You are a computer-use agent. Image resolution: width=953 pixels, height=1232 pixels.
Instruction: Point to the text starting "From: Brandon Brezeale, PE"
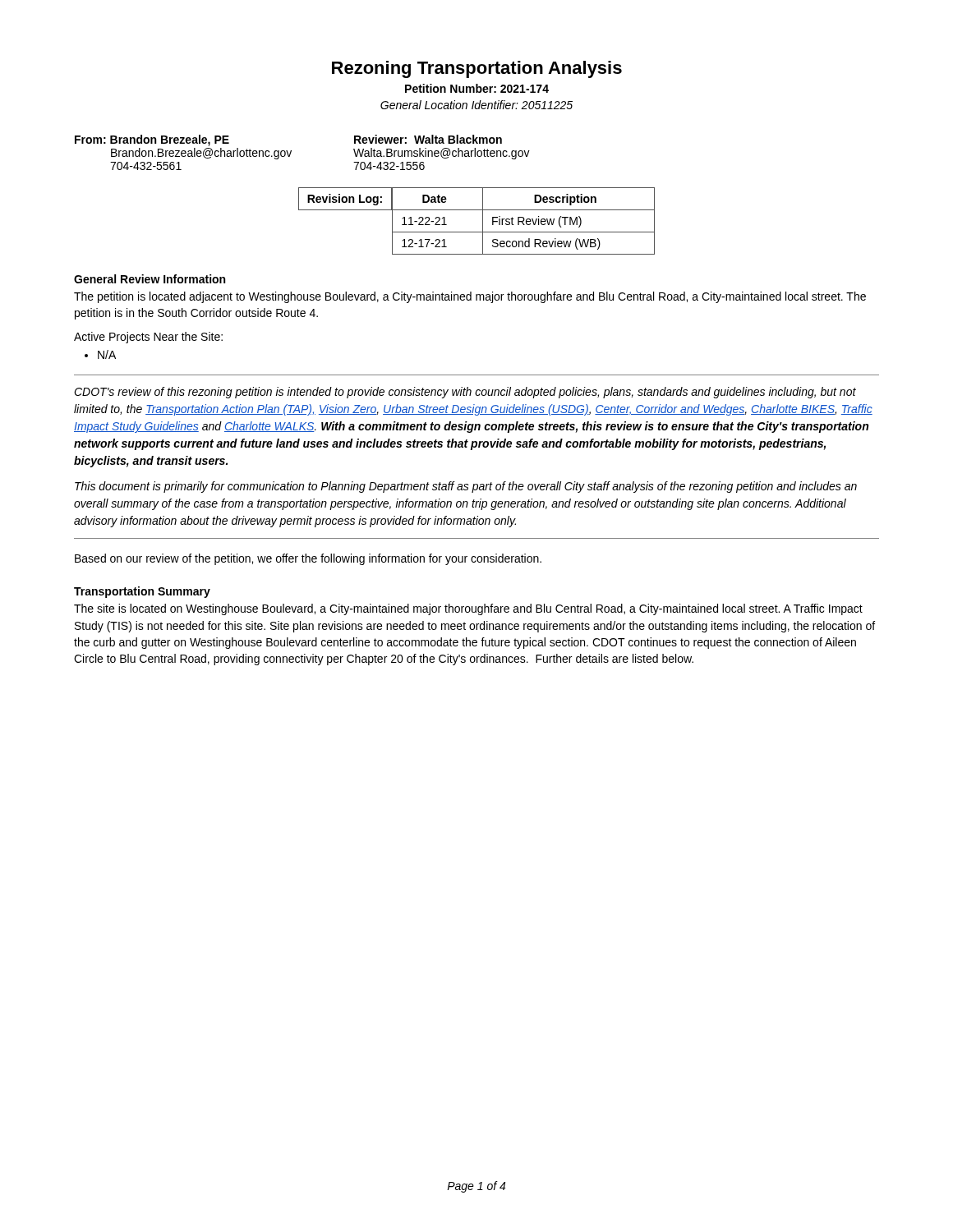476,153
